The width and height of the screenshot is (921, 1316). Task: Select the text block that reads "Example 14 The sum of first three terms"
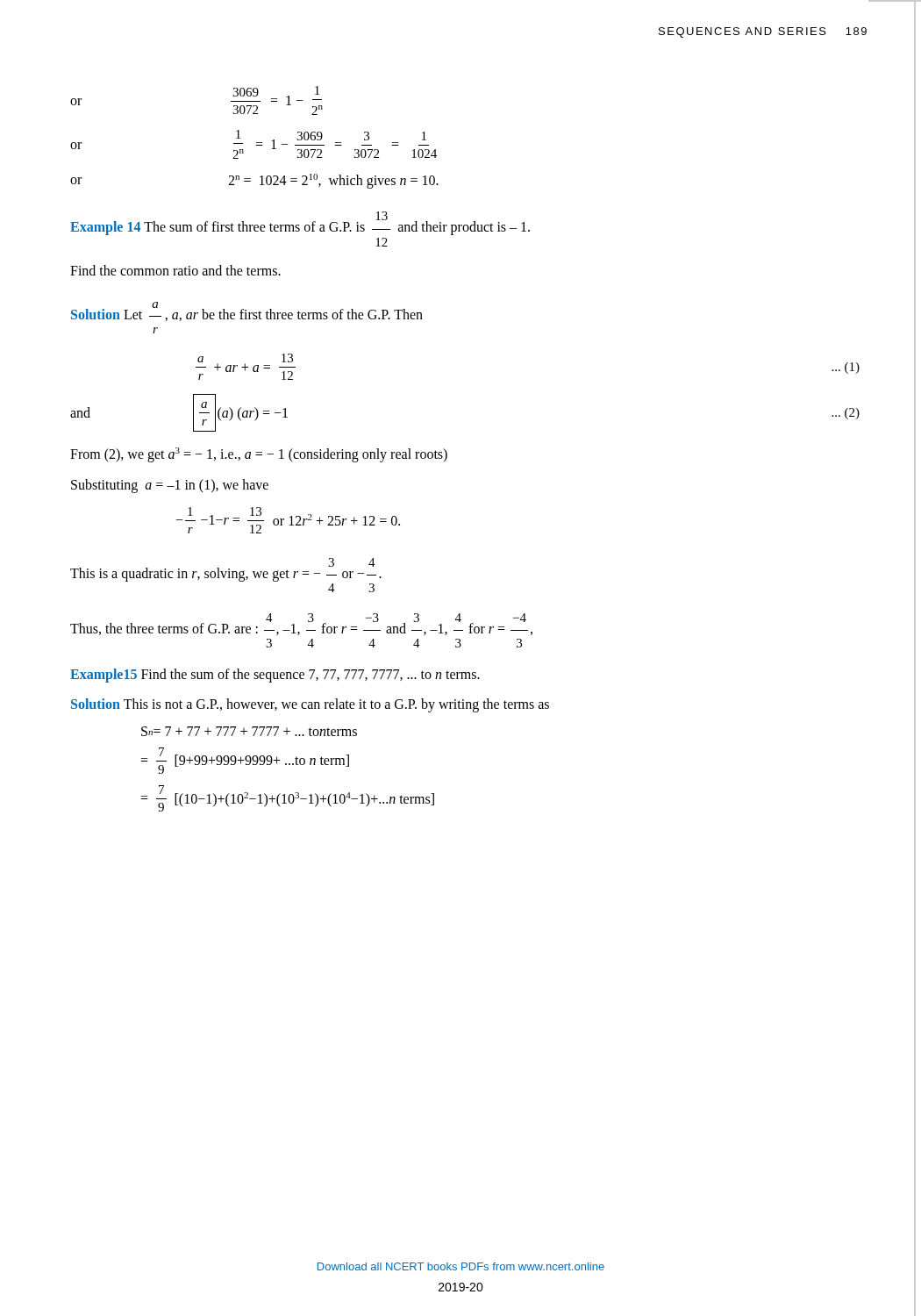click(300, 229)
